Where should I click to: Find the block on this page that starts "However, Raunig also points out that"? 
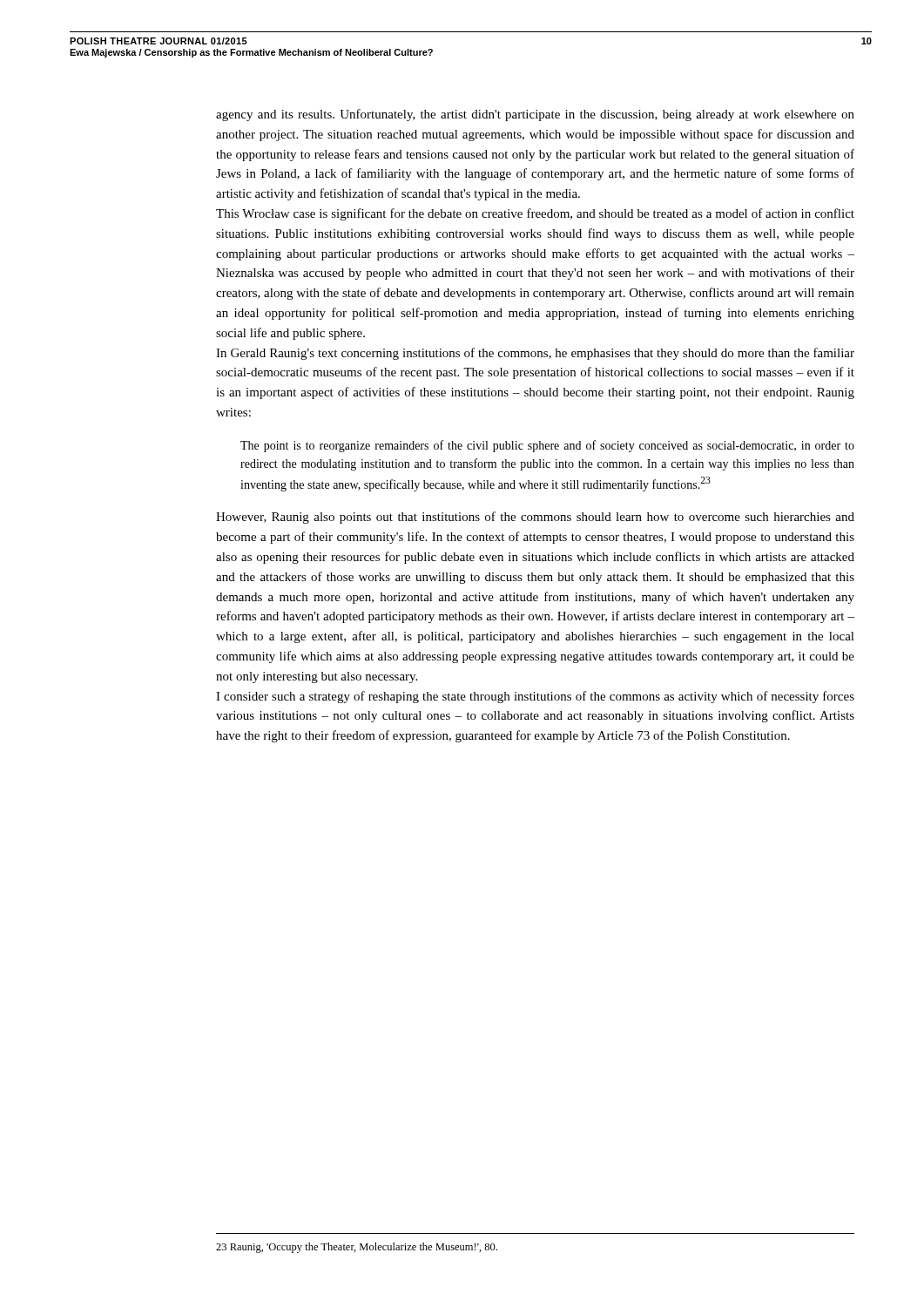535,597
